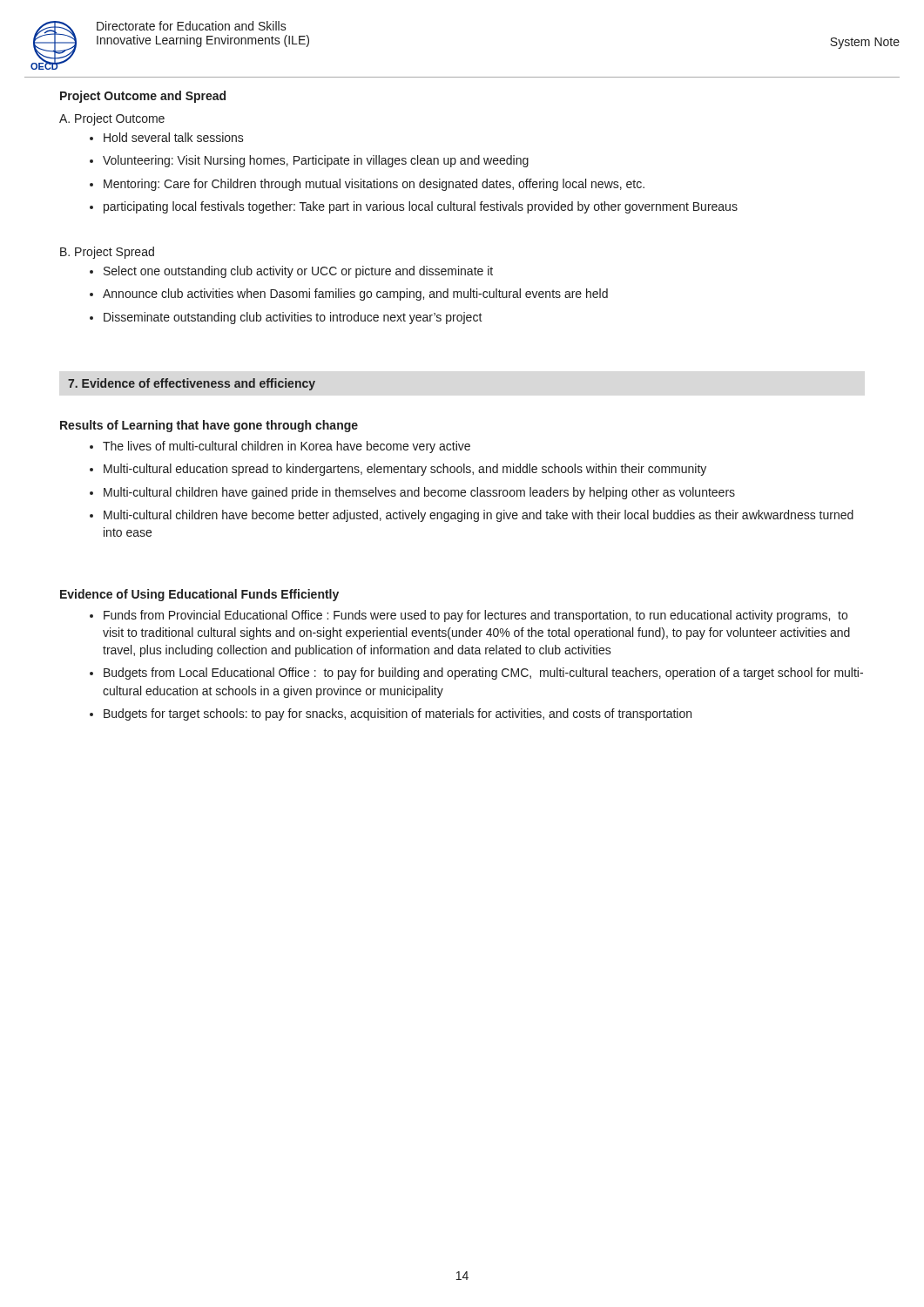Click on the list item containing "Multi-cultural children have become better adjusted,"
The width and height of the screenshot is (924, 1307).
478,524
